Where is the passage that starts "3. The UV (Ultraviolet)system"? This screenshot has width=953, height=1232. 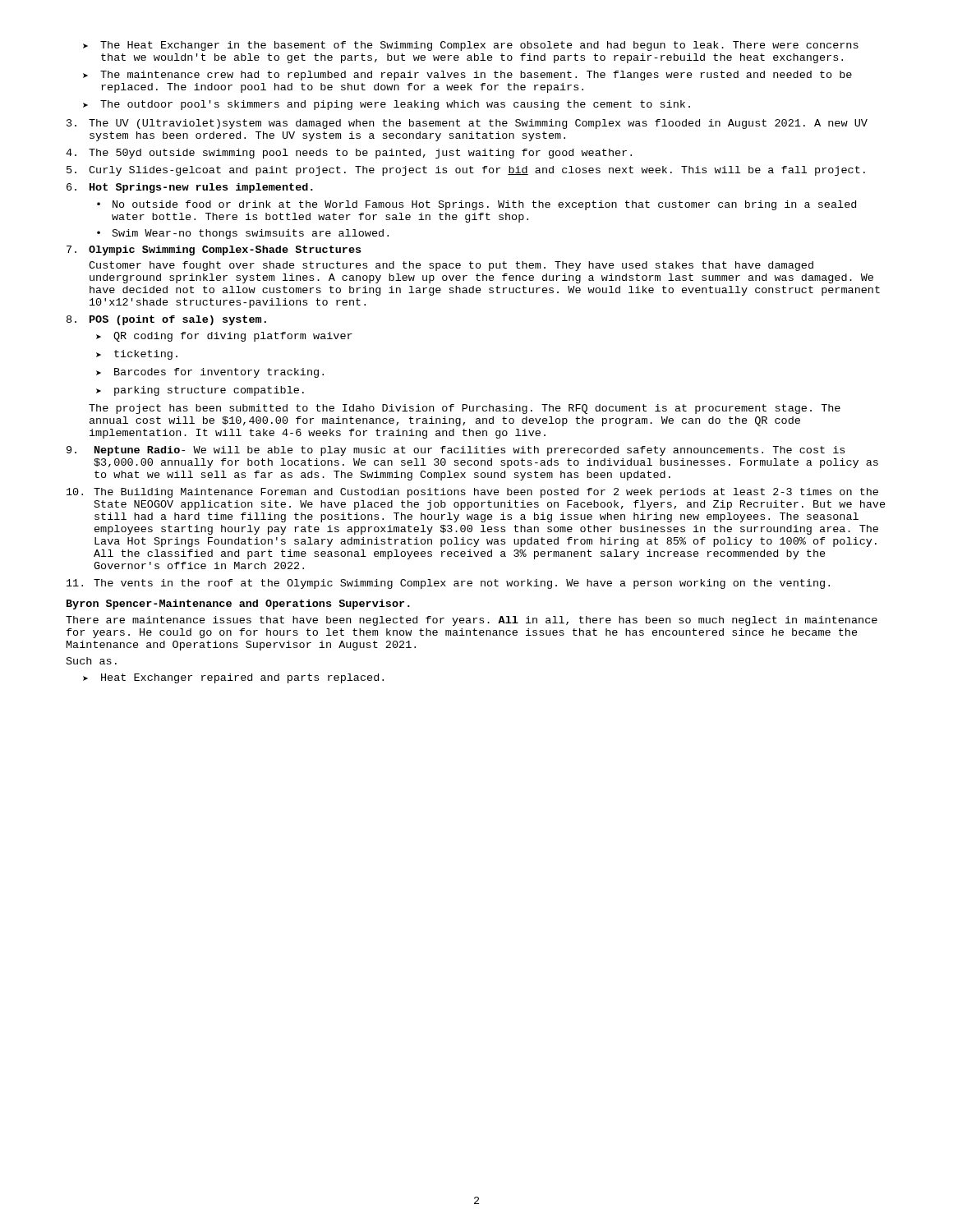click(476, 130)
